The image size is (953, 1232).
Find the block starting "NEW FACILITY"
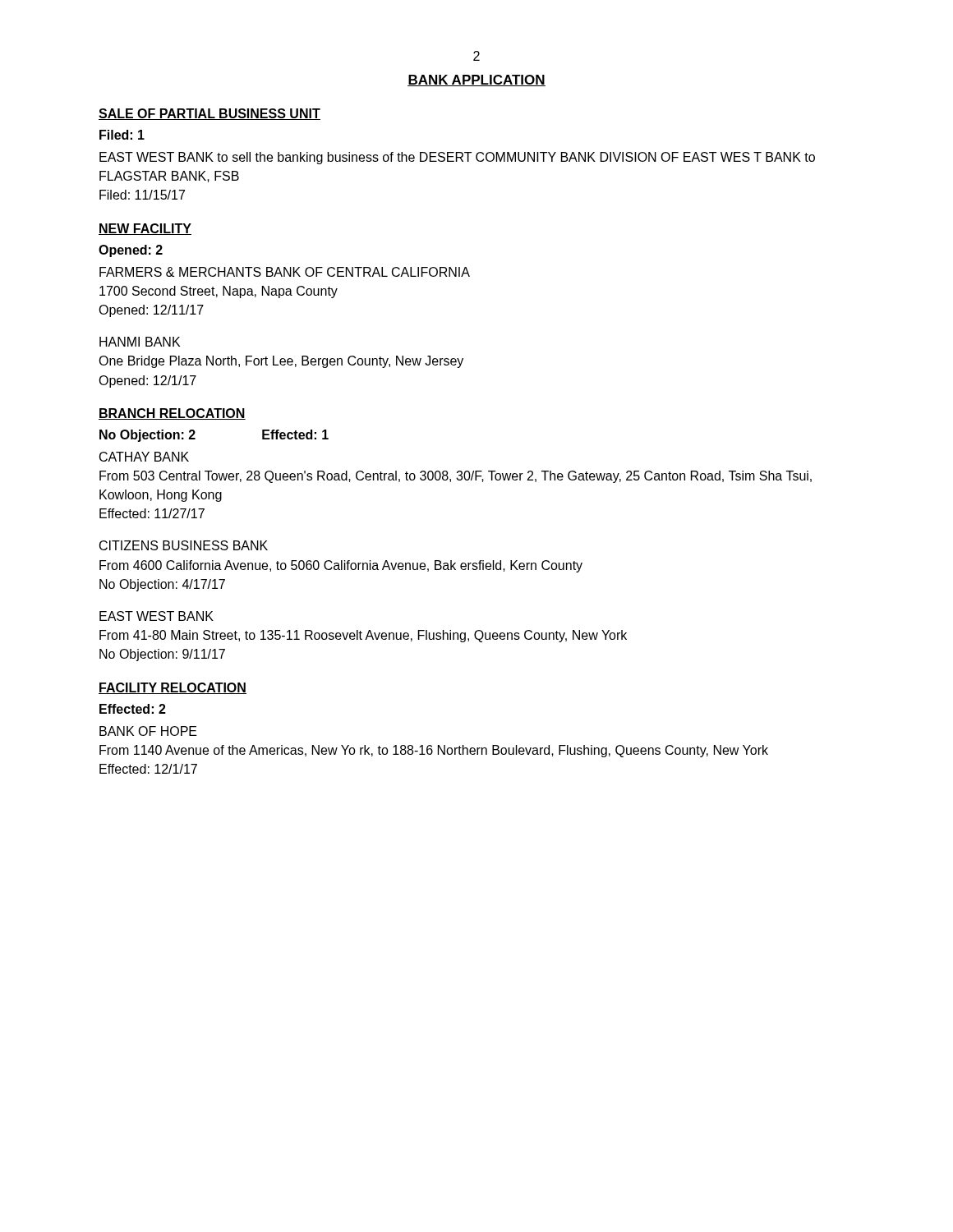point(145,228)
